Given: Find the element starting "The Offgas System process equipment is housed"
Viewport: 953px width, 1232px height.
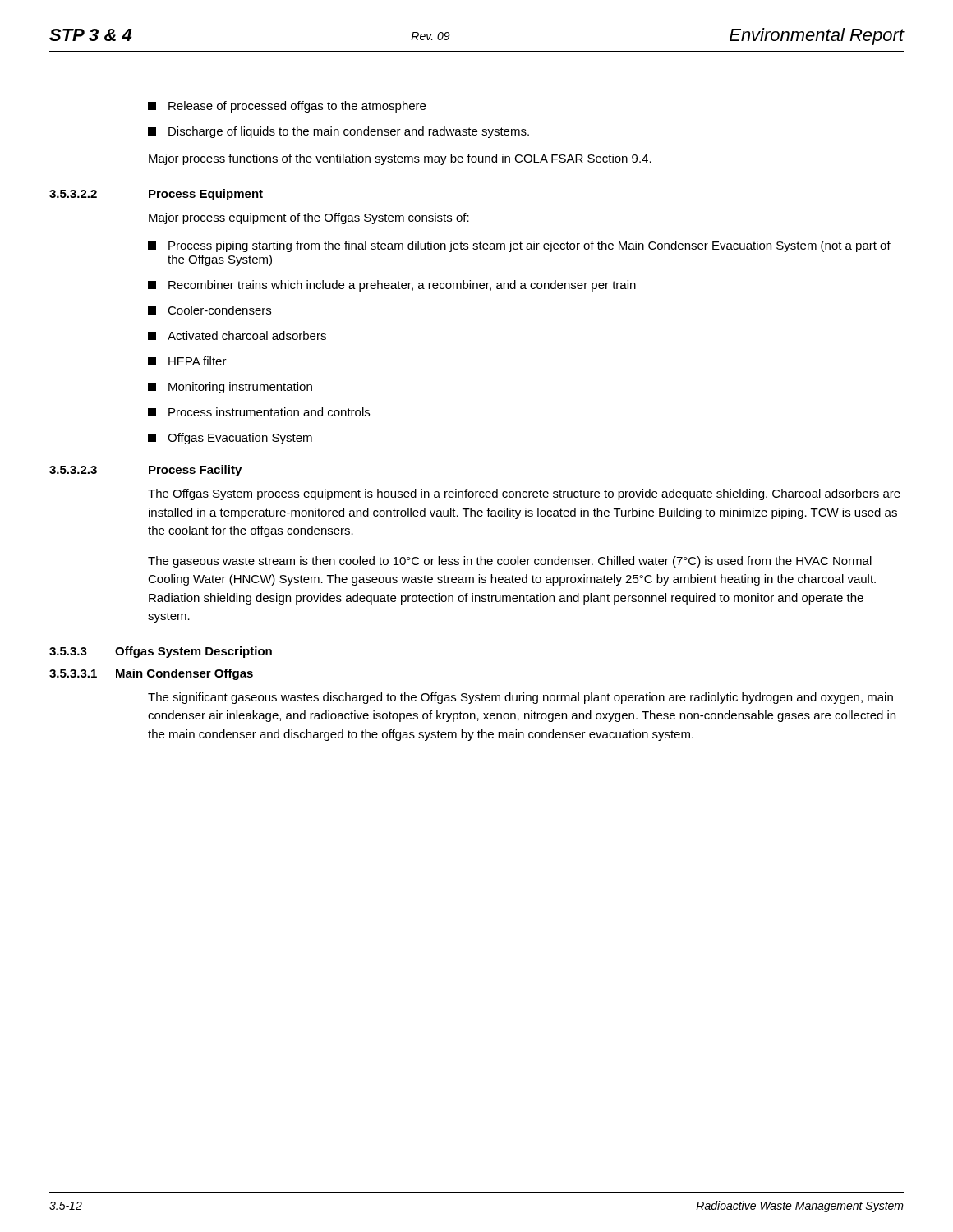Looking at the screenshot, I should pyautogui.click(x=524, y=512).
